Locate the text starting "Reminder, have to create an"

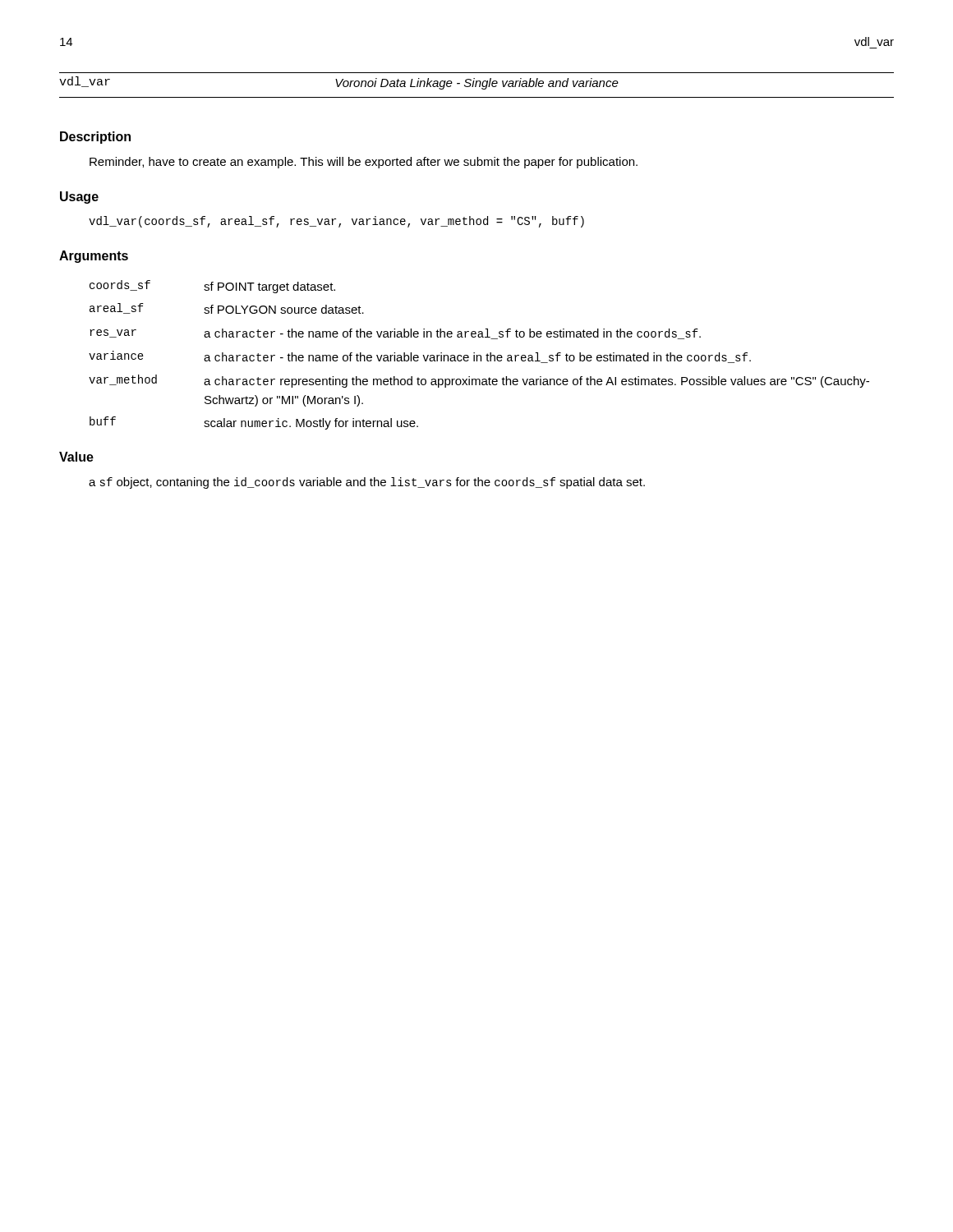pyautogui.click(x=364, y=161)
